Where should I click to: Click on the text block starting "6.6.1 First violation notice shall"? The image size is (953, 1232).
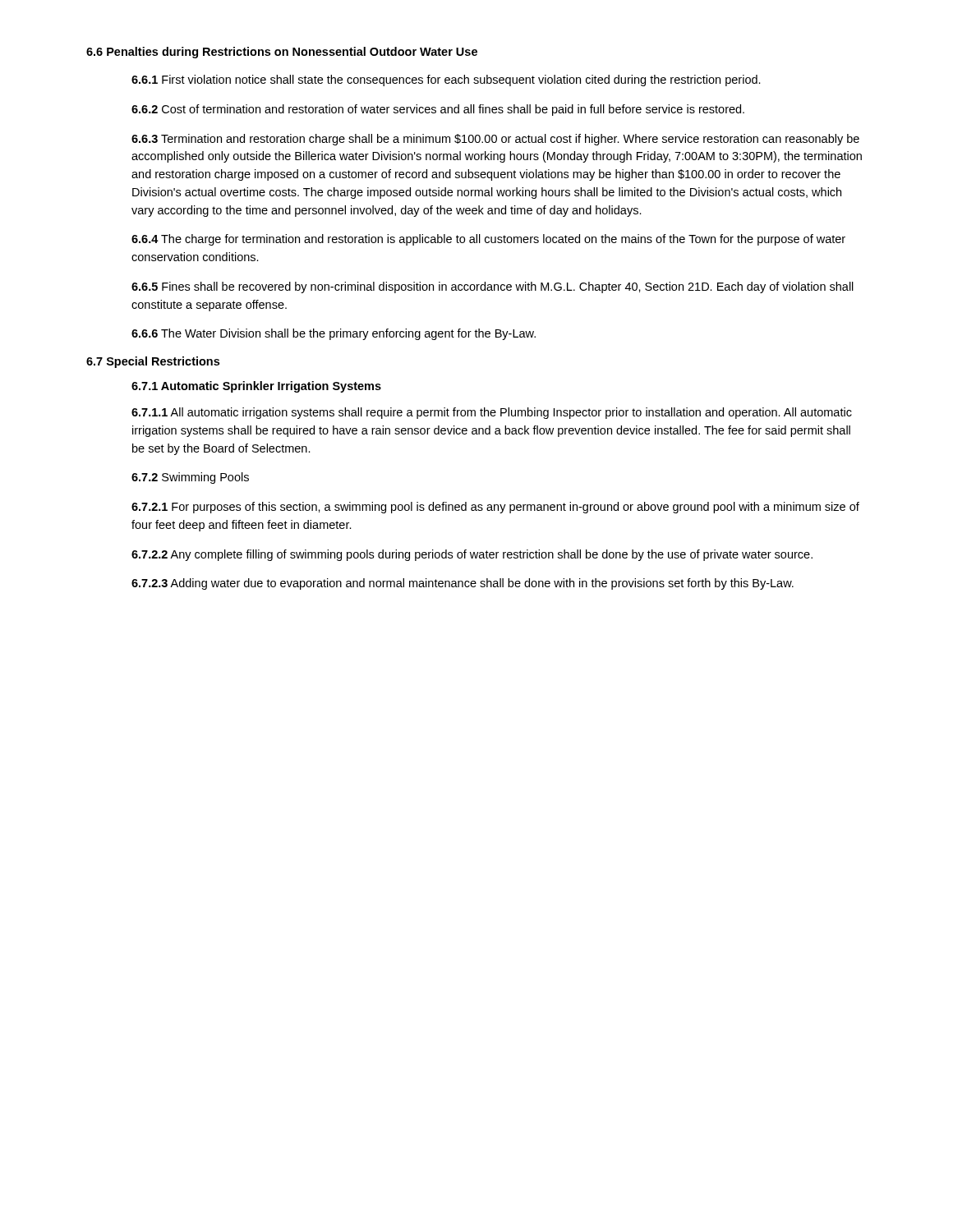pyautogui.click(x=499, y=80)
